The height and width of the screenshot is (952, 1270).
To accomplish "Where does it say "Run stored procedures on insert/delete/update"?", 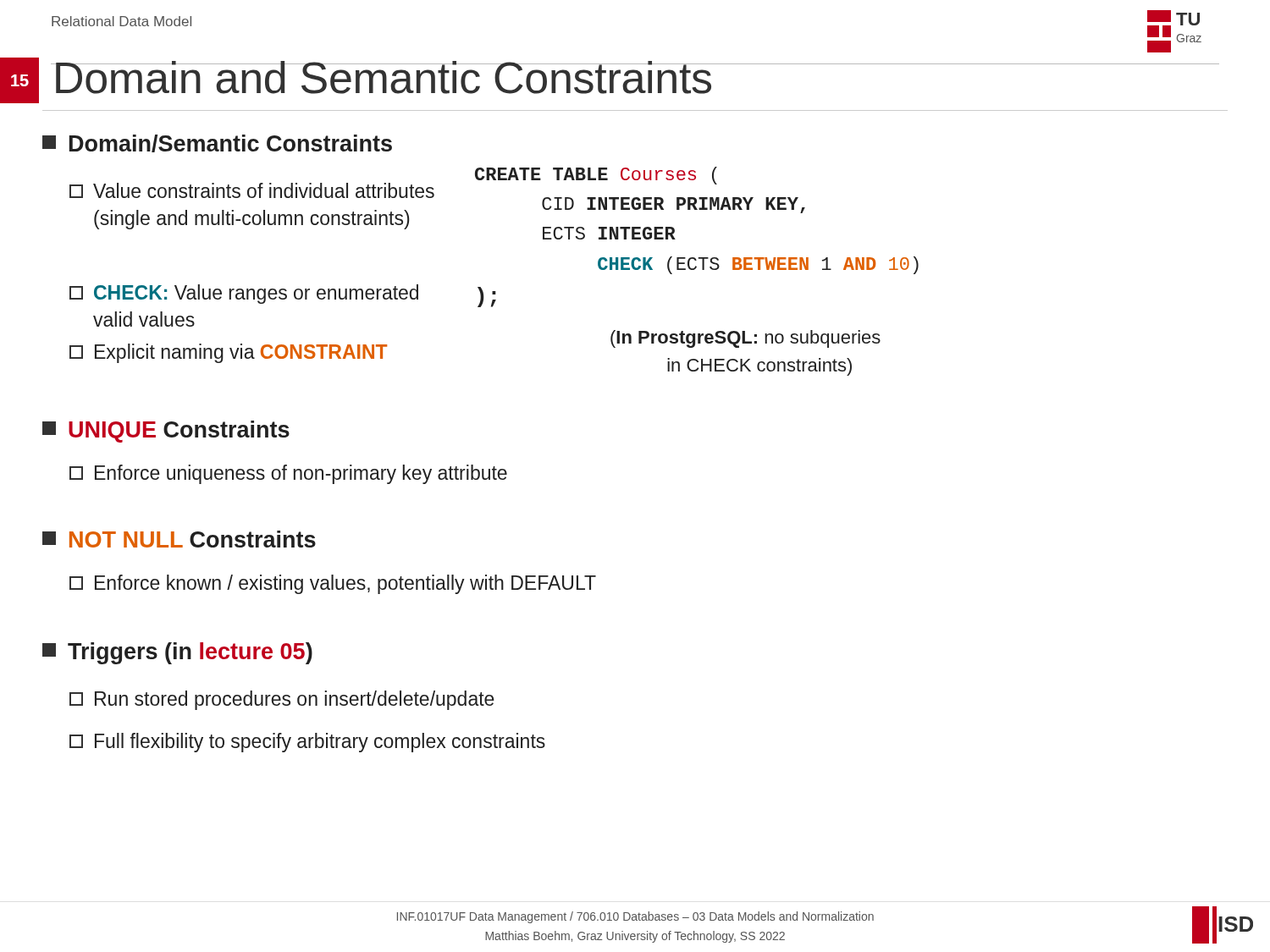I will (282, 699).
